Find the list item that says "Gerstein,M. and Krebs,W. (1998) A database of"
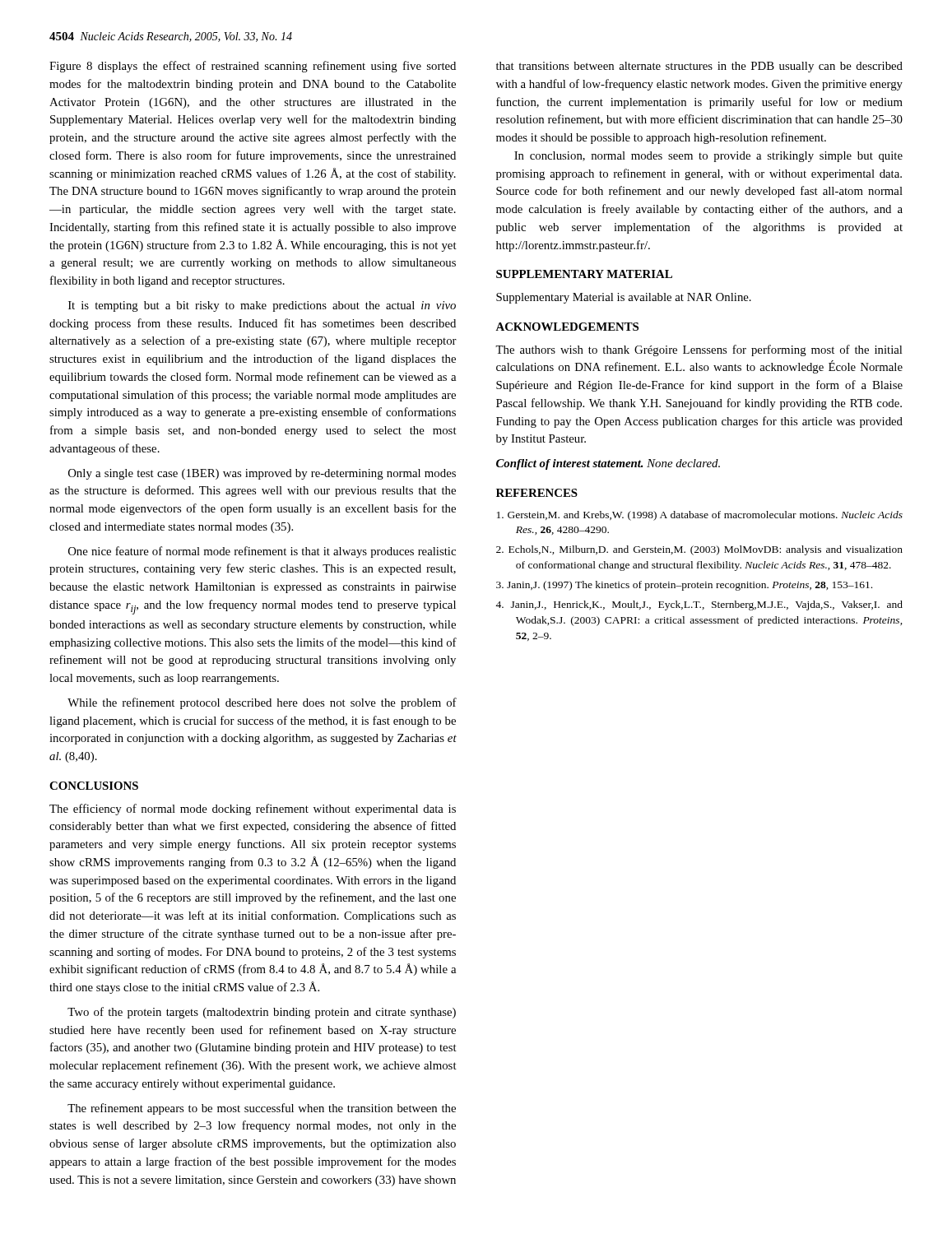This screenshot has height=1234, width=952. pos(699,576)
